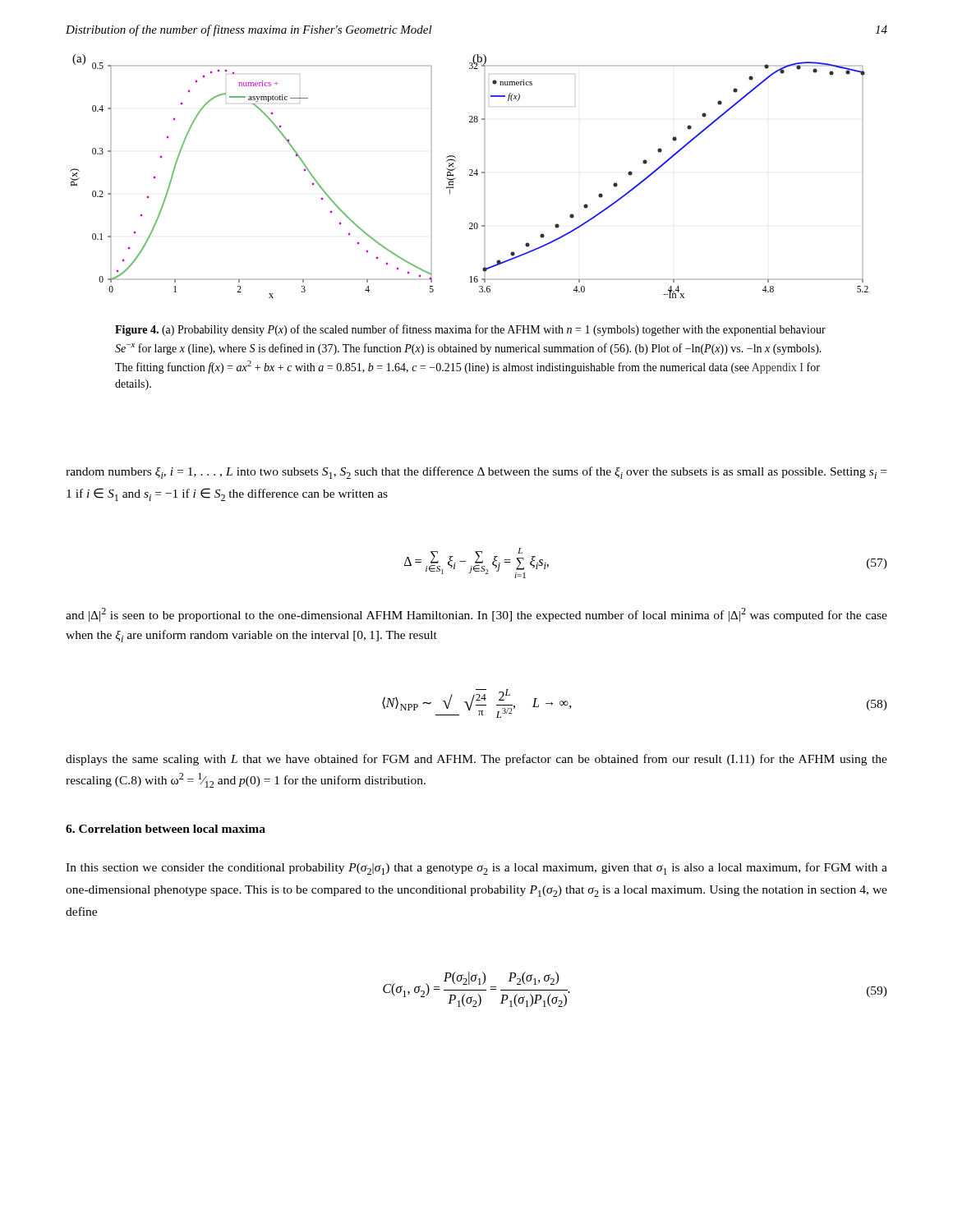Where is the passage that starts "displays the same scaling with L that"?
953x1232 pixels.
[x=476, y=771]
